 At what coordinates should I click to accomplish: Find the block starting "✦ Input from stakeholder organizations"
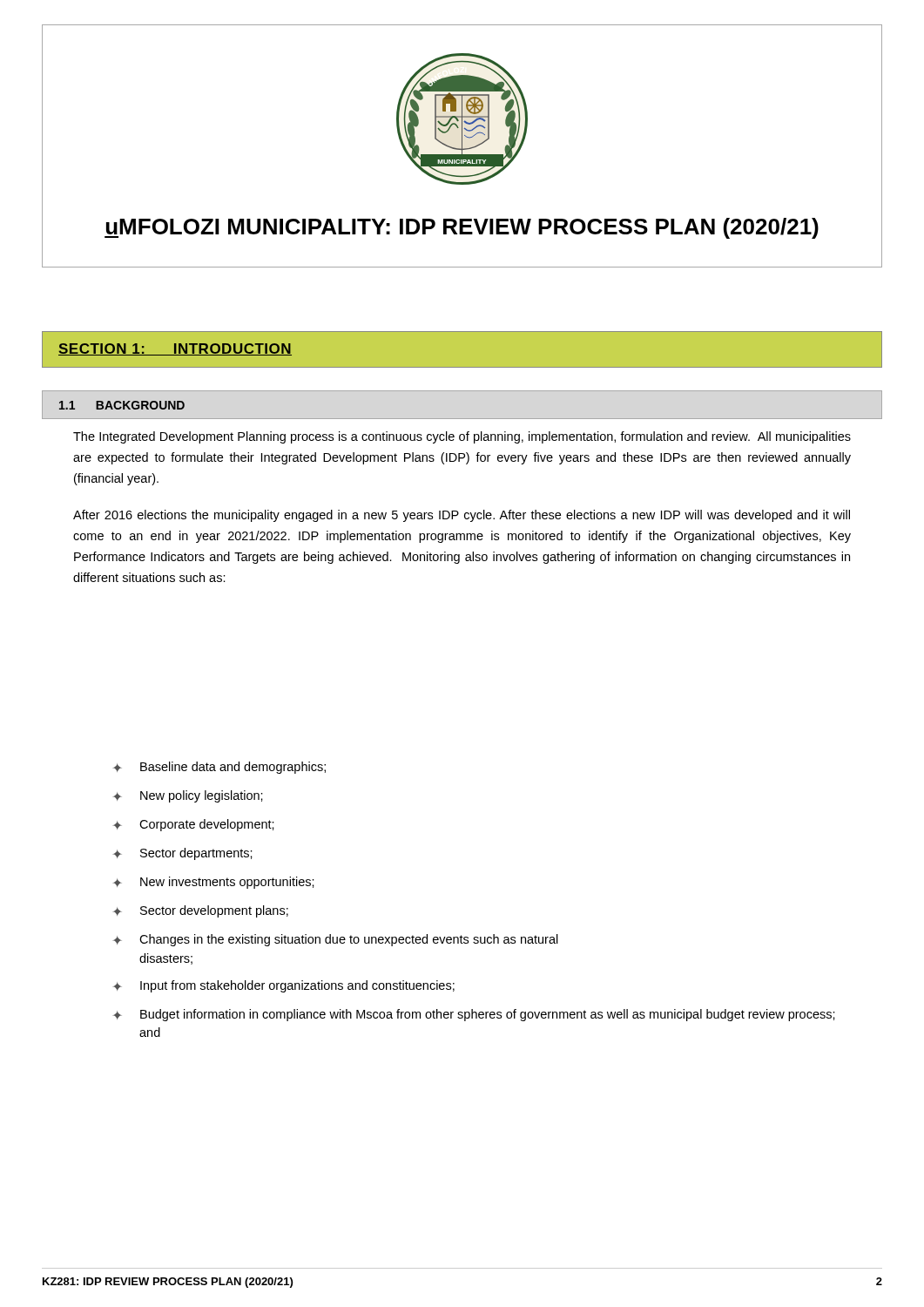283,986
